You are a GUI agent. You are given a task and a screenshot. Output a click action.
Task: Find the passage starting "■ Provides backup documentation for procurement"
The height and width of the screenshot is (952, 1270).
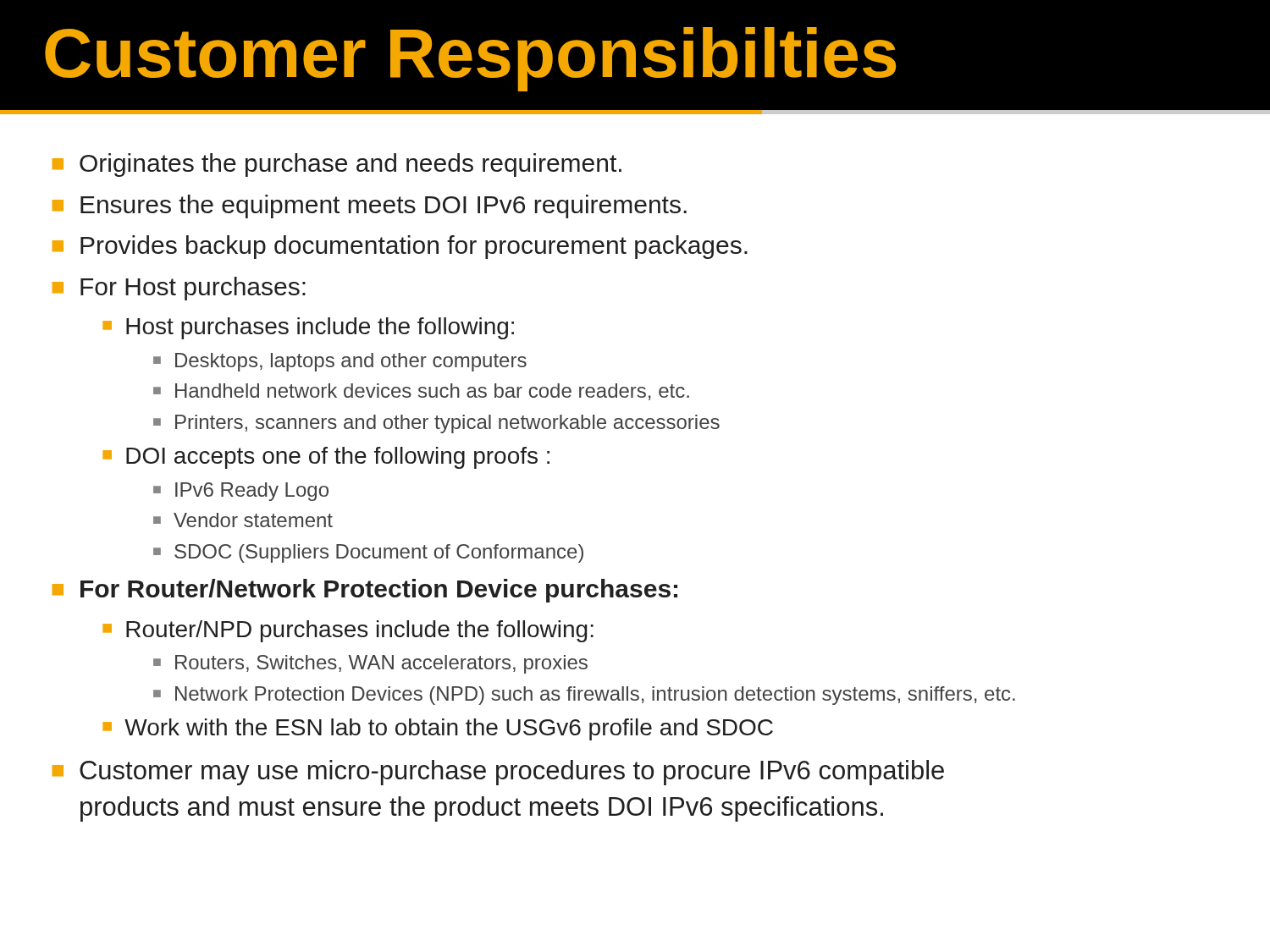(400, 246)
